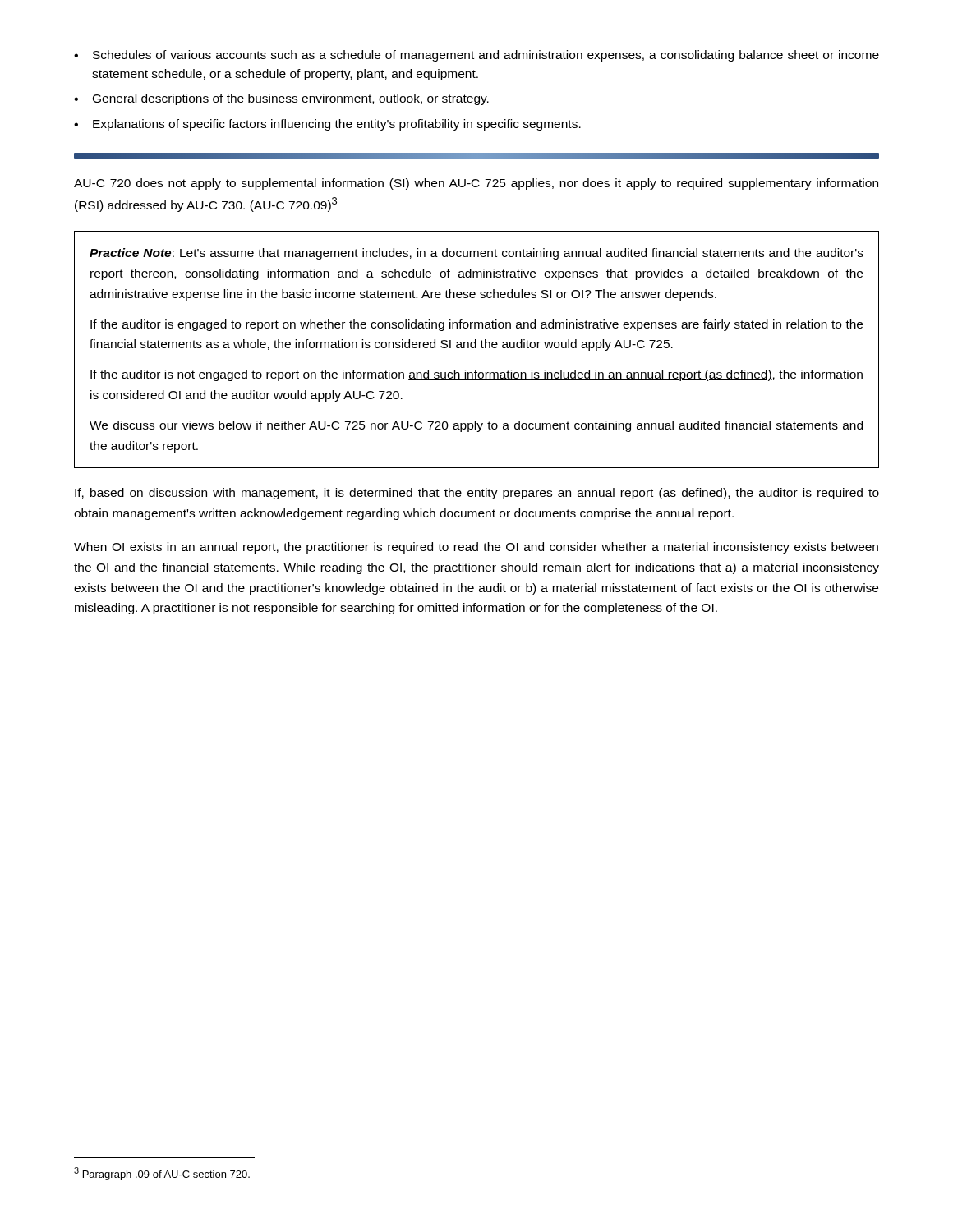Find the block on this page that starts "3 Paragraph .09 of"
This screenshot has width=953, height=1232.
click(x=162, y=1173)
